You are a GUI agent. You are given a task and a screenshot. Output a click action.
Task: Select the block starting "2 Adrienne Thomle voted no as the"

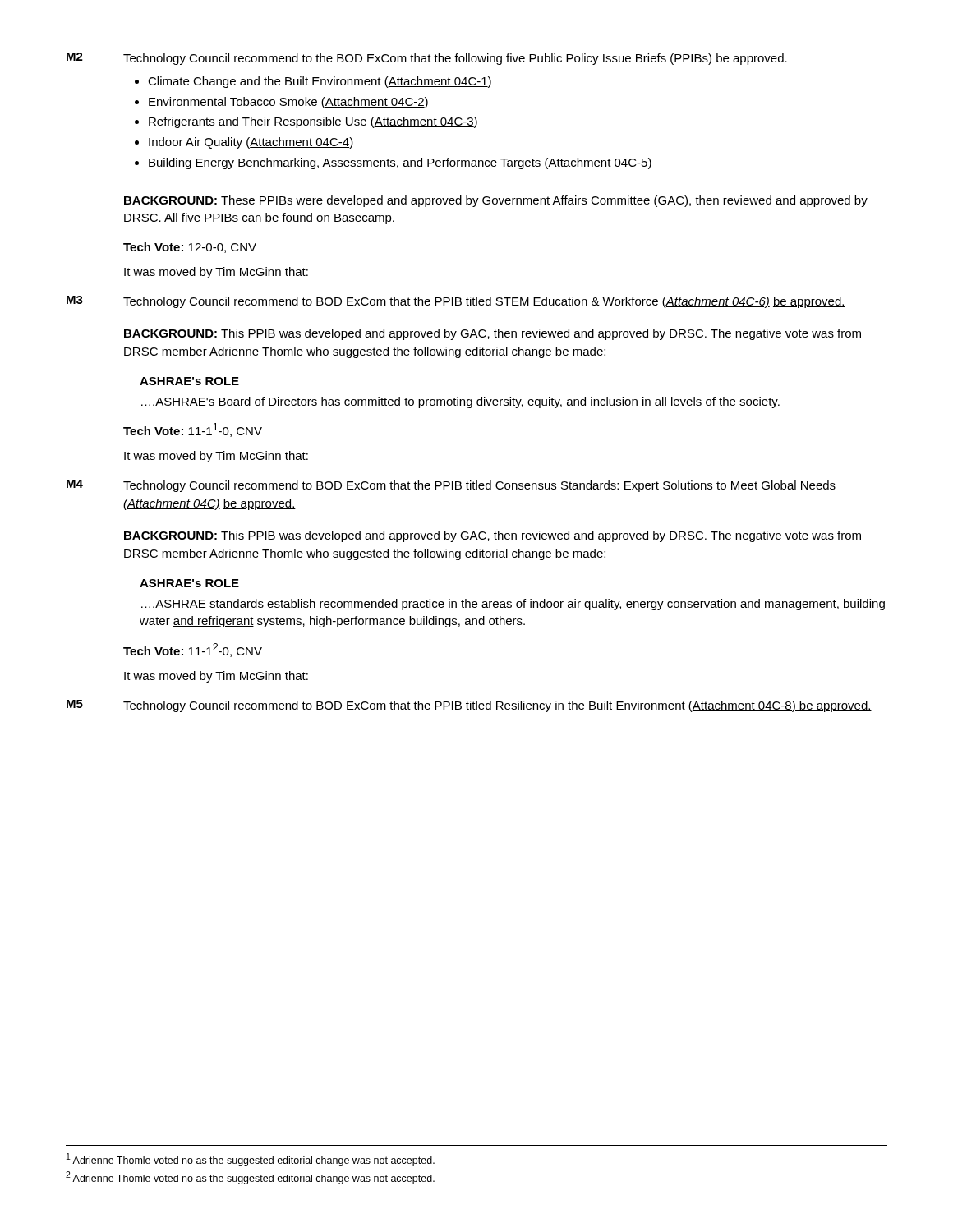(x=250, y=1178)
